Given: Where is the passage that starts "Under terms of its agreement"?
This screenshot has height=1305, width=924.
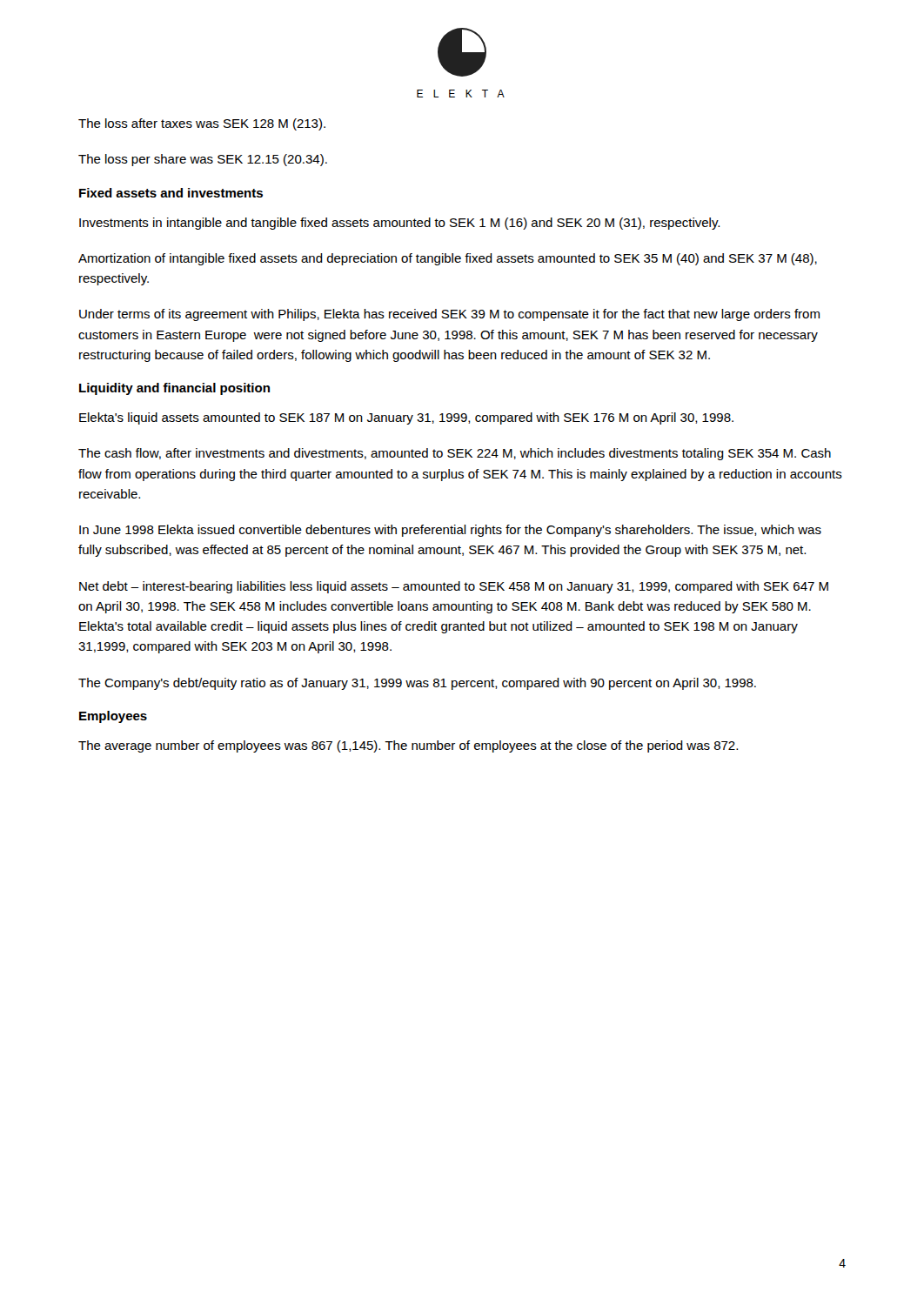Looking at the screenshot, I should [x=449, y=334].
